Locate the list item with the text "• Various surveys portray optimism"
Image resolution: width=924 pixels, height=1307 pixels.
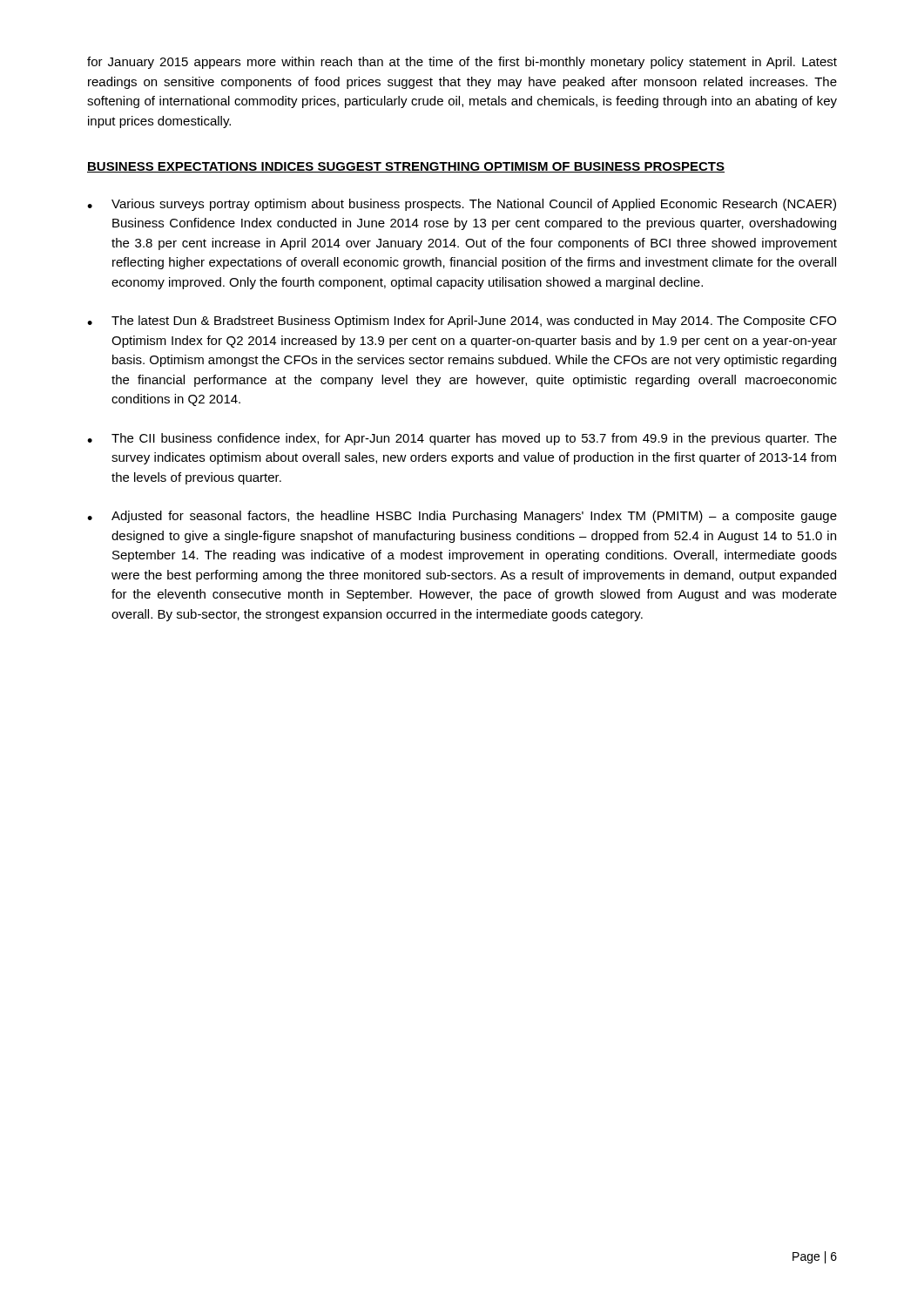click(462, 243)
